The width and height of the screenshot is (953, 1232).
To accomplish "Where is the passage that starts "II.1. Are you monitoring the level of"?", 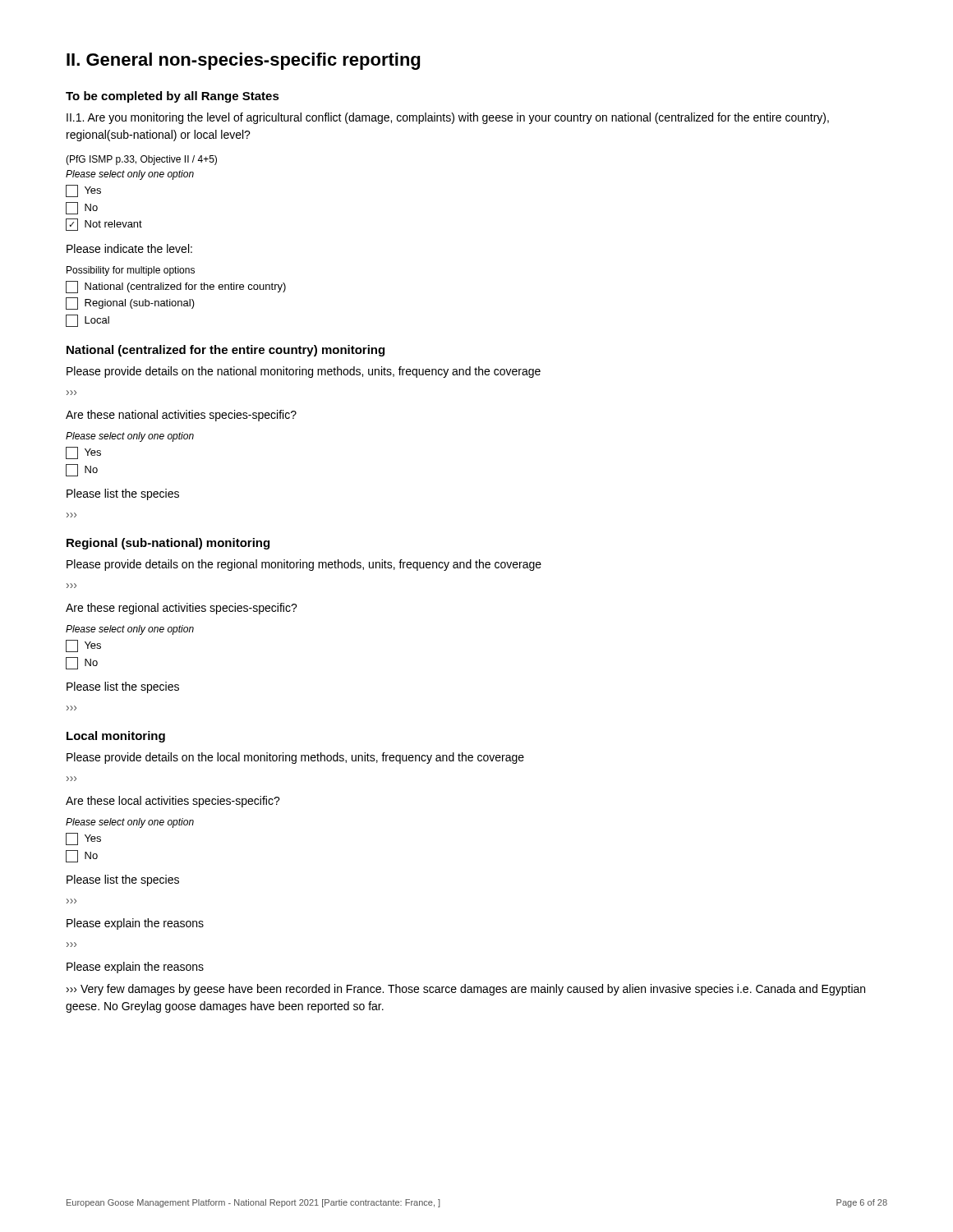I will coord(476,127).
